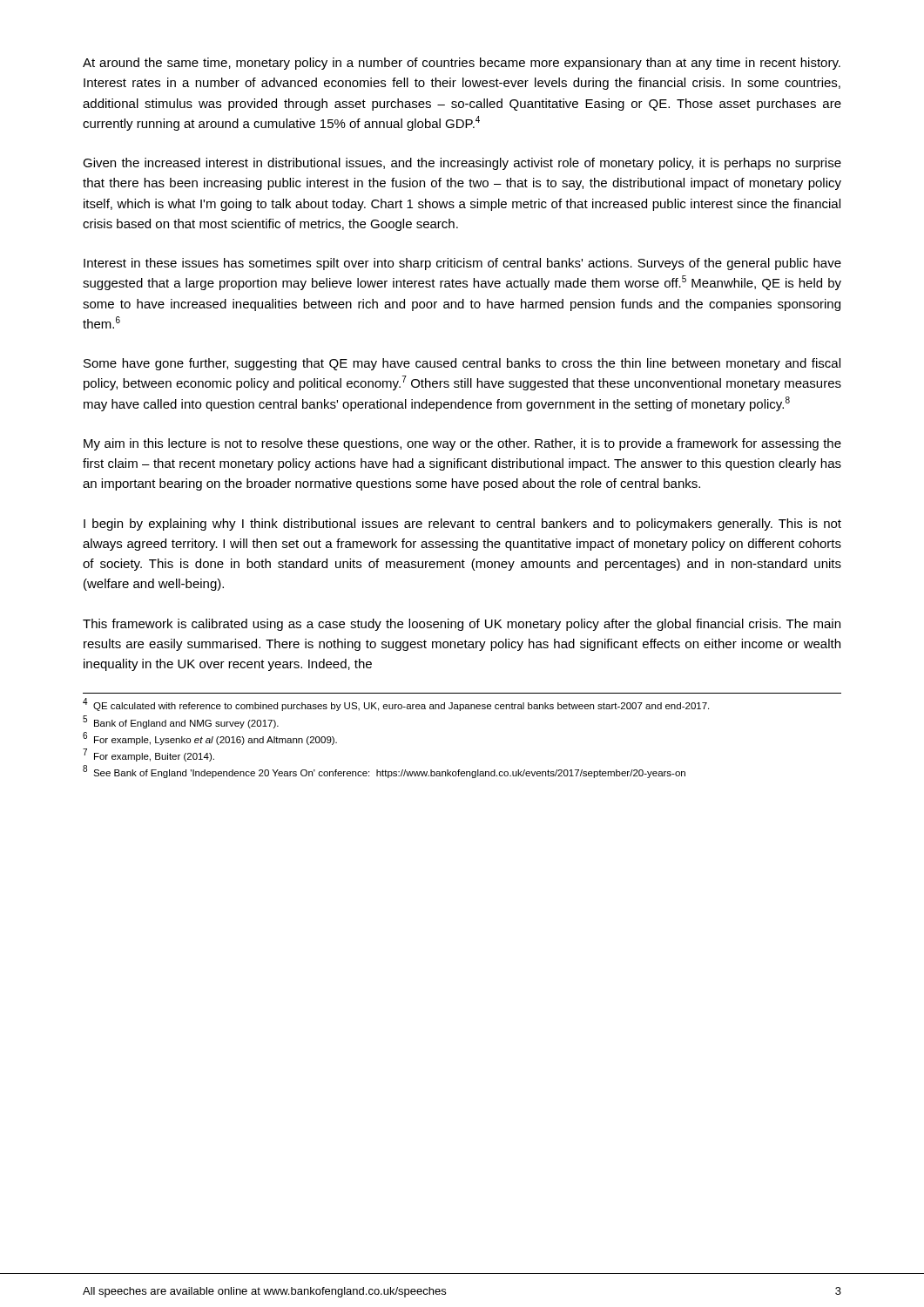This screenshot has height=1307, width=924.
Task: Navigate to the text block starting "I begin by explaining why"
Action: point(462,553)
